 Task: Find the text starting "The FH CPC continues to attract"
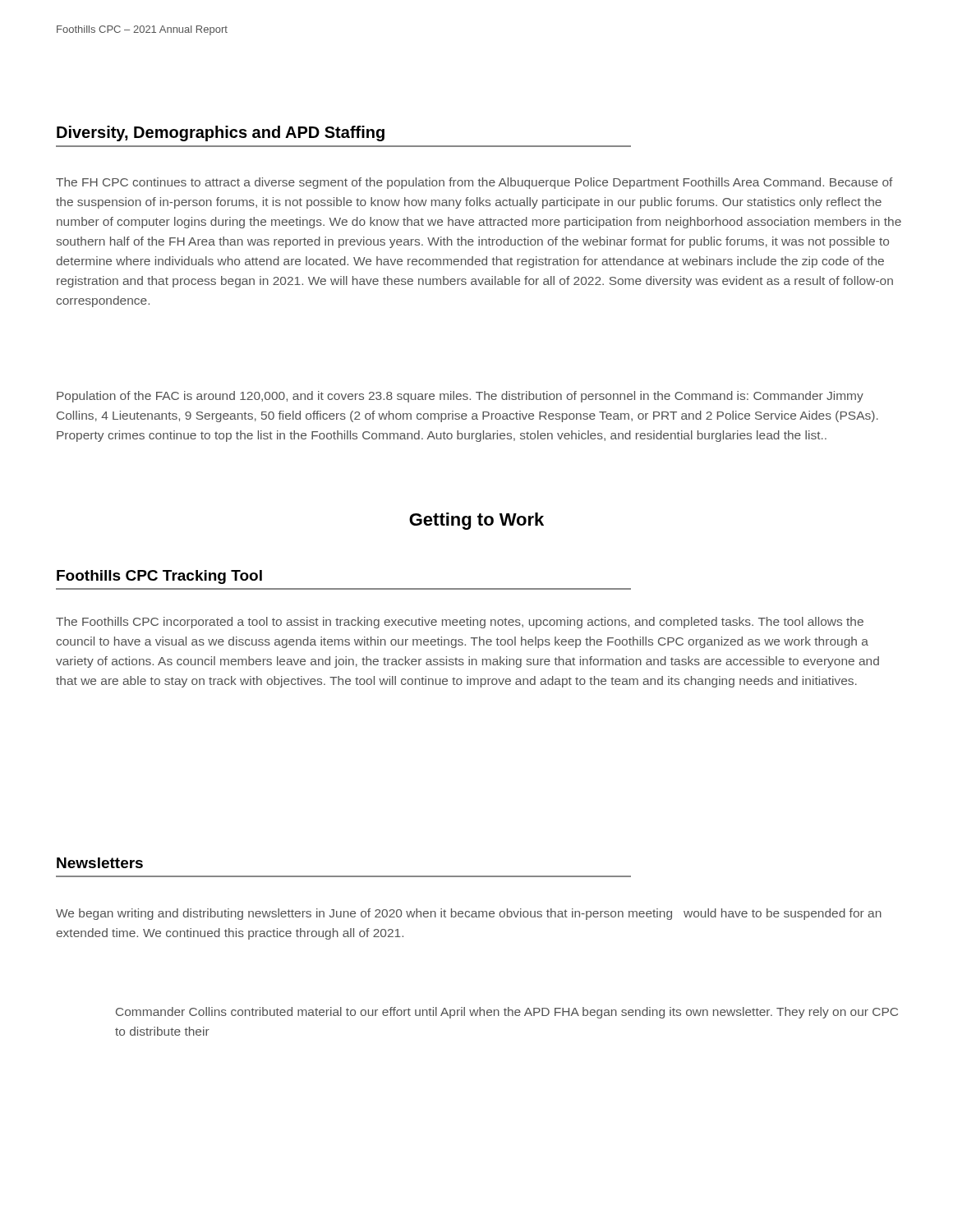(479, 241)
